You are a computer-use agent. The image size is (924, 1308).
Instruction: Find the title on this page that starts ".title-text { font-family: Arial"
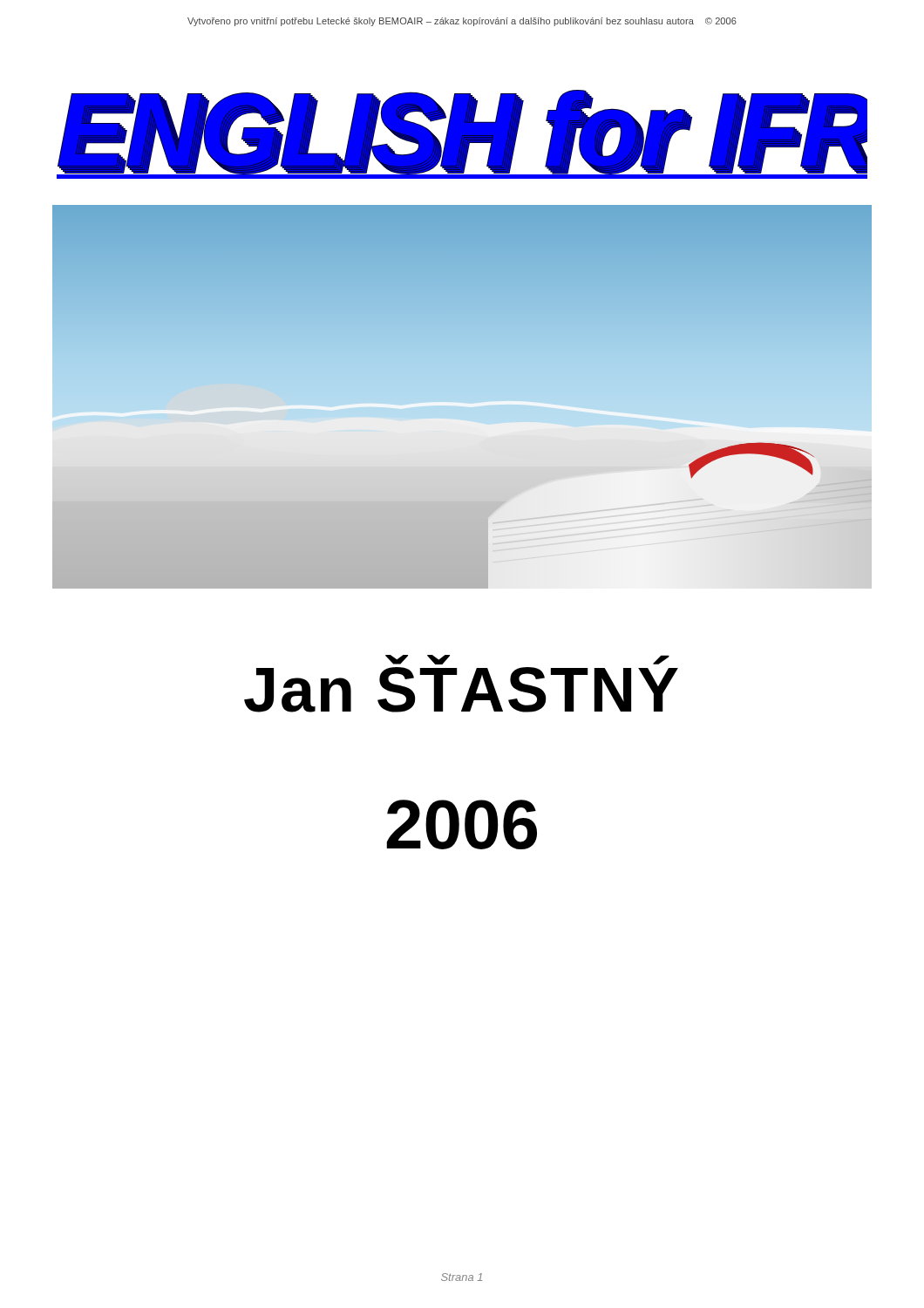pos(464,120)
